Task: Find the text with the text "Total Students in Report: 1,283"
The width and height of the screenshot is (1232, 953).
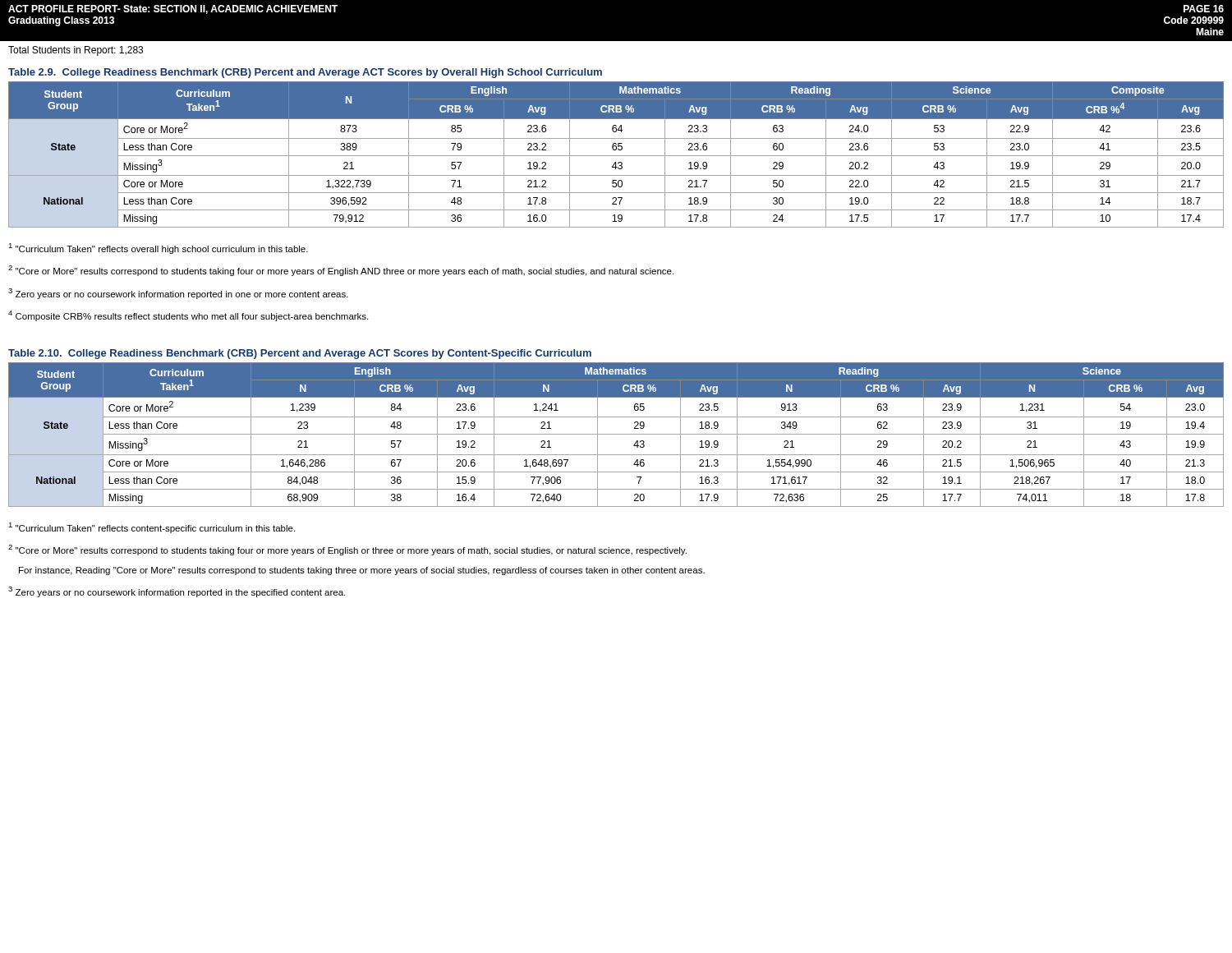Action: pyautogui.click(x=76, y=50)
